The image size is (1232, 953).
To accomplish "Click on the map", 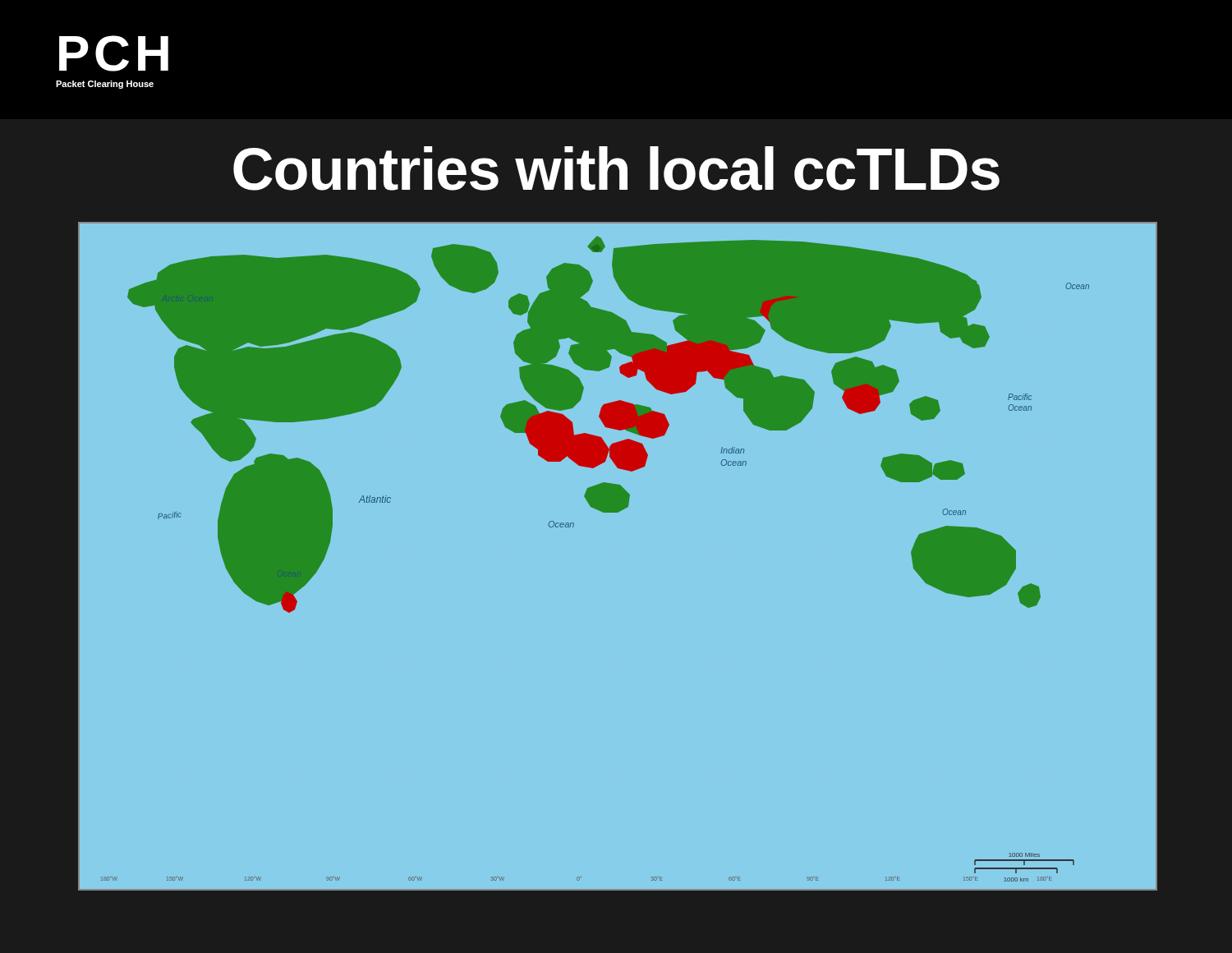I will pos(618,556).
